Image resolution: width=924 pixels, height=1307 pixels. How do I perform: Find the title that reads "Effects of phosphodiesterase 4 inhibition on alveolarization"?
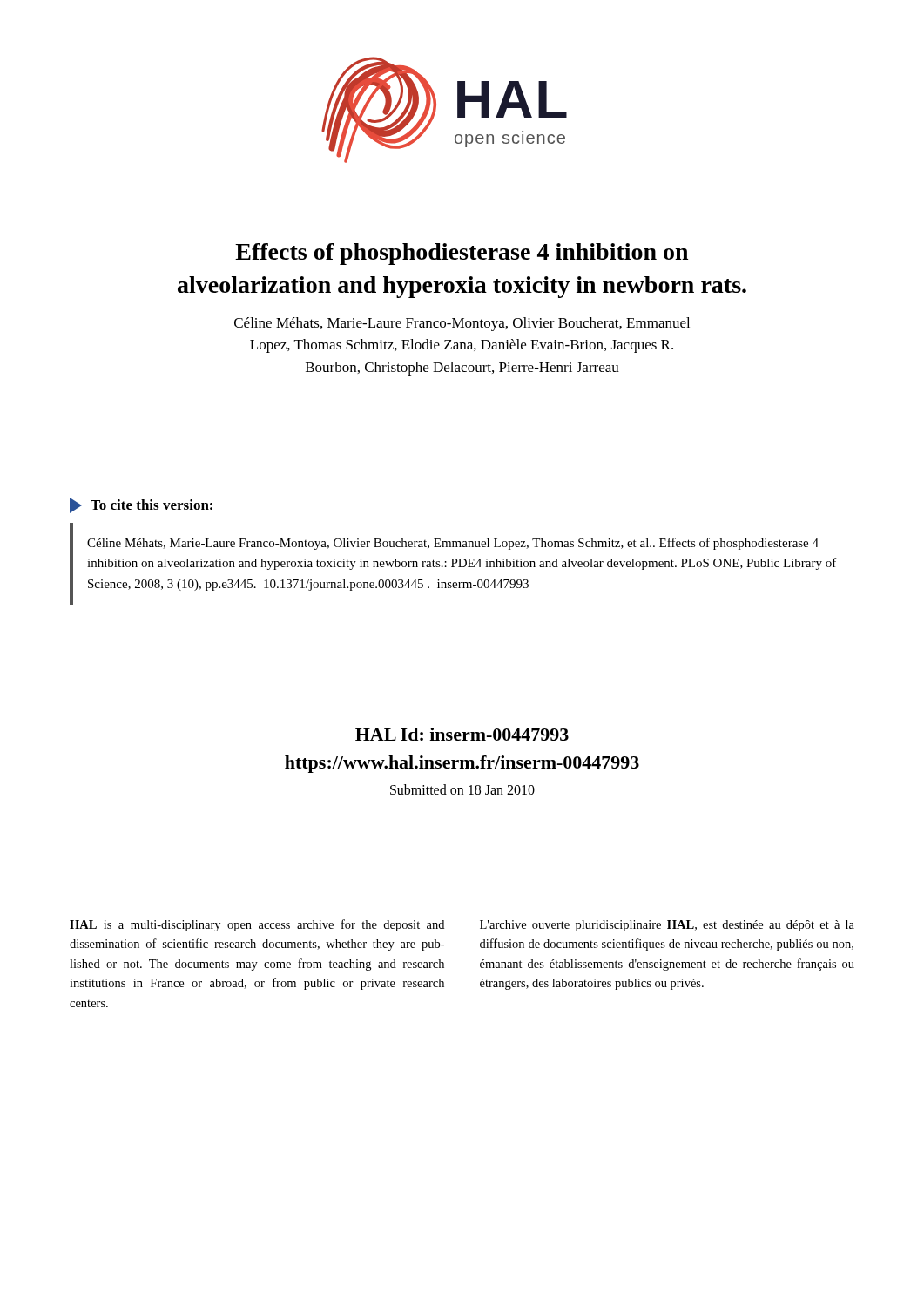pyautogui.click(x=462, y=307)
